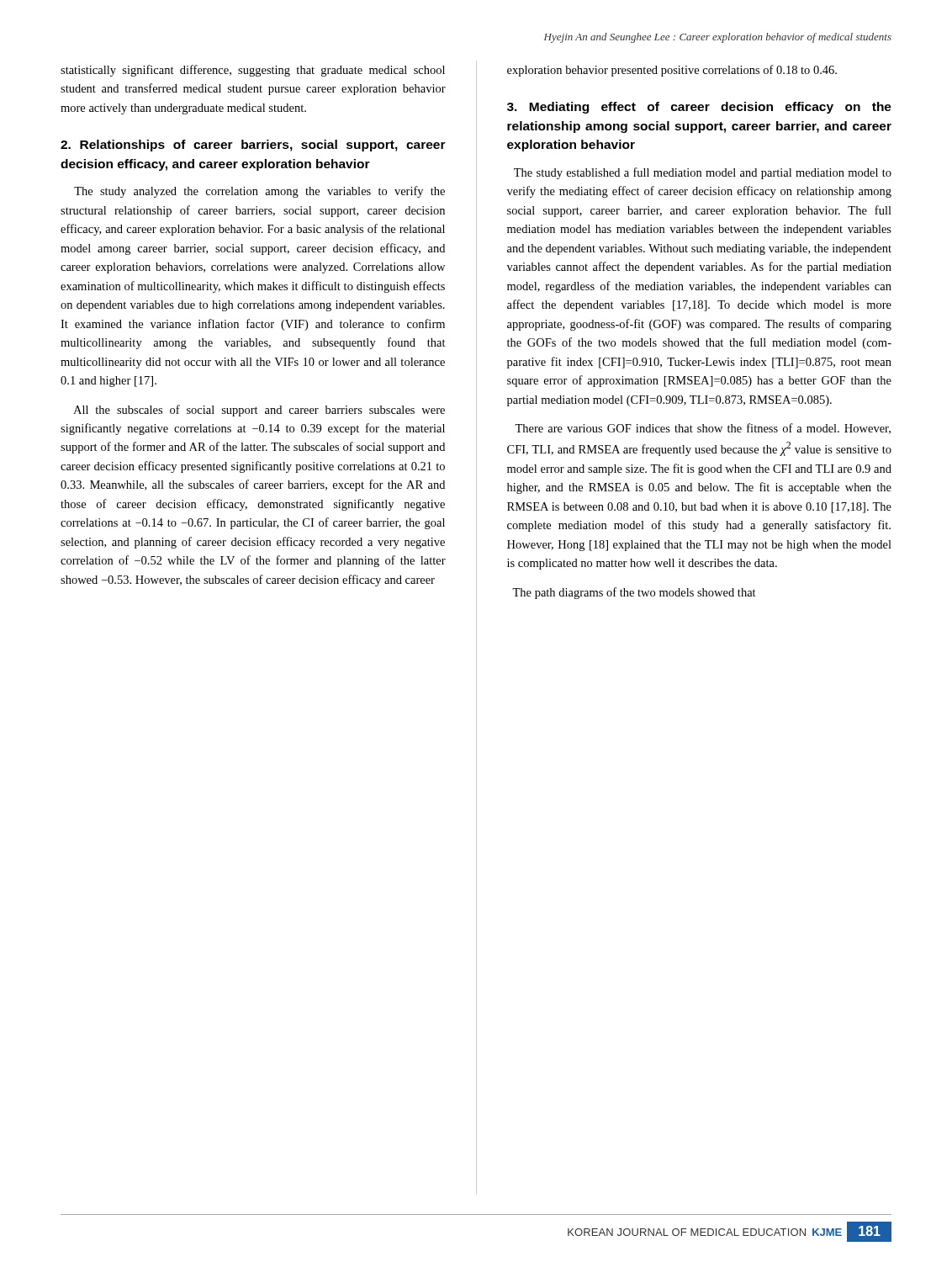Select the element starting "All the subscales of"
952x1262 pixels.
coord(253,494)
